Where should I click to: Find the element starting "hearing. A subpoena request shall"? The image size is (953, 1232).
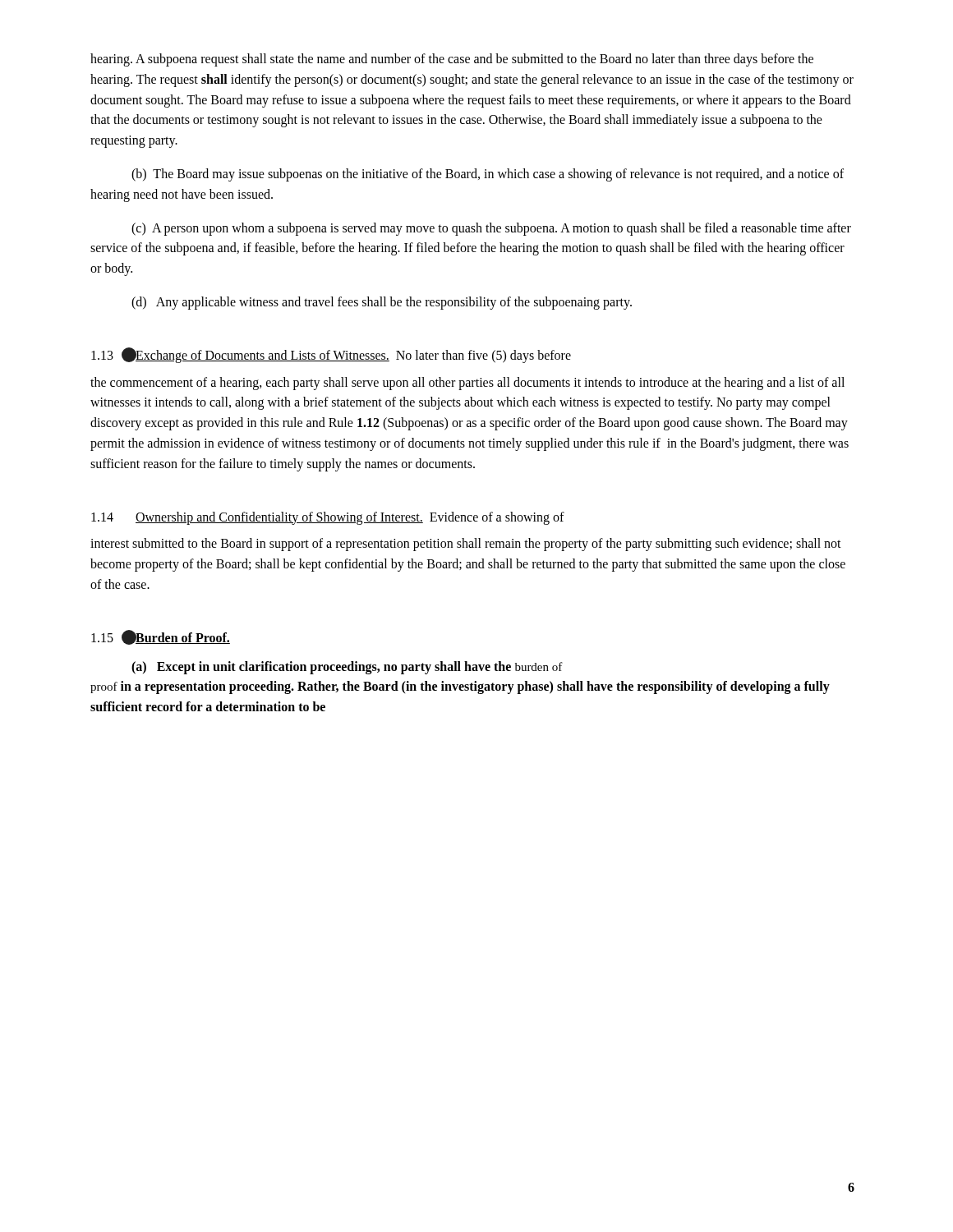472,99
